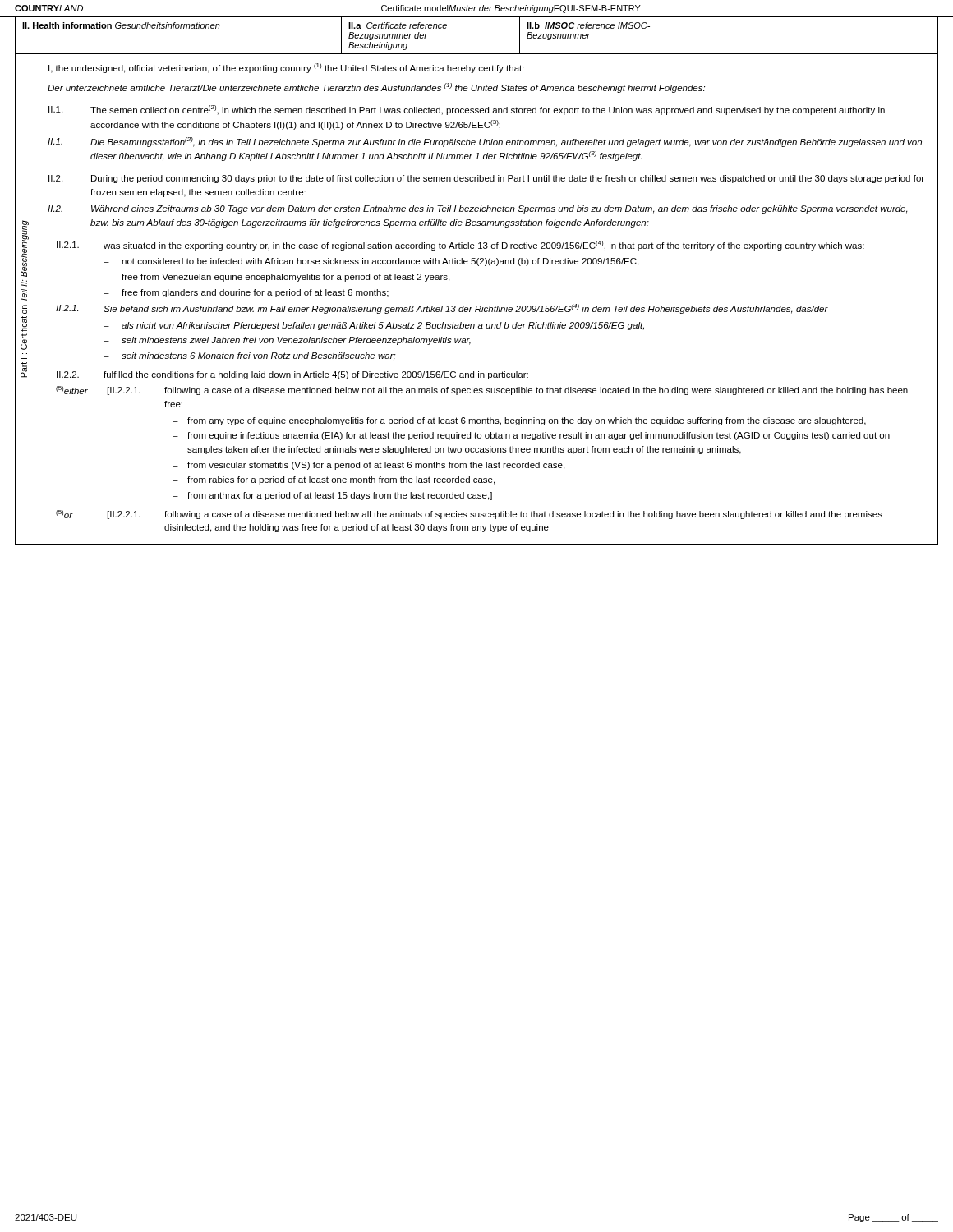The height and width of the screenshot is (1232, 953).
Task: Locate the list item that reads "–from any type of equine encephalomyelitis"
Action: tap(549, 421)
